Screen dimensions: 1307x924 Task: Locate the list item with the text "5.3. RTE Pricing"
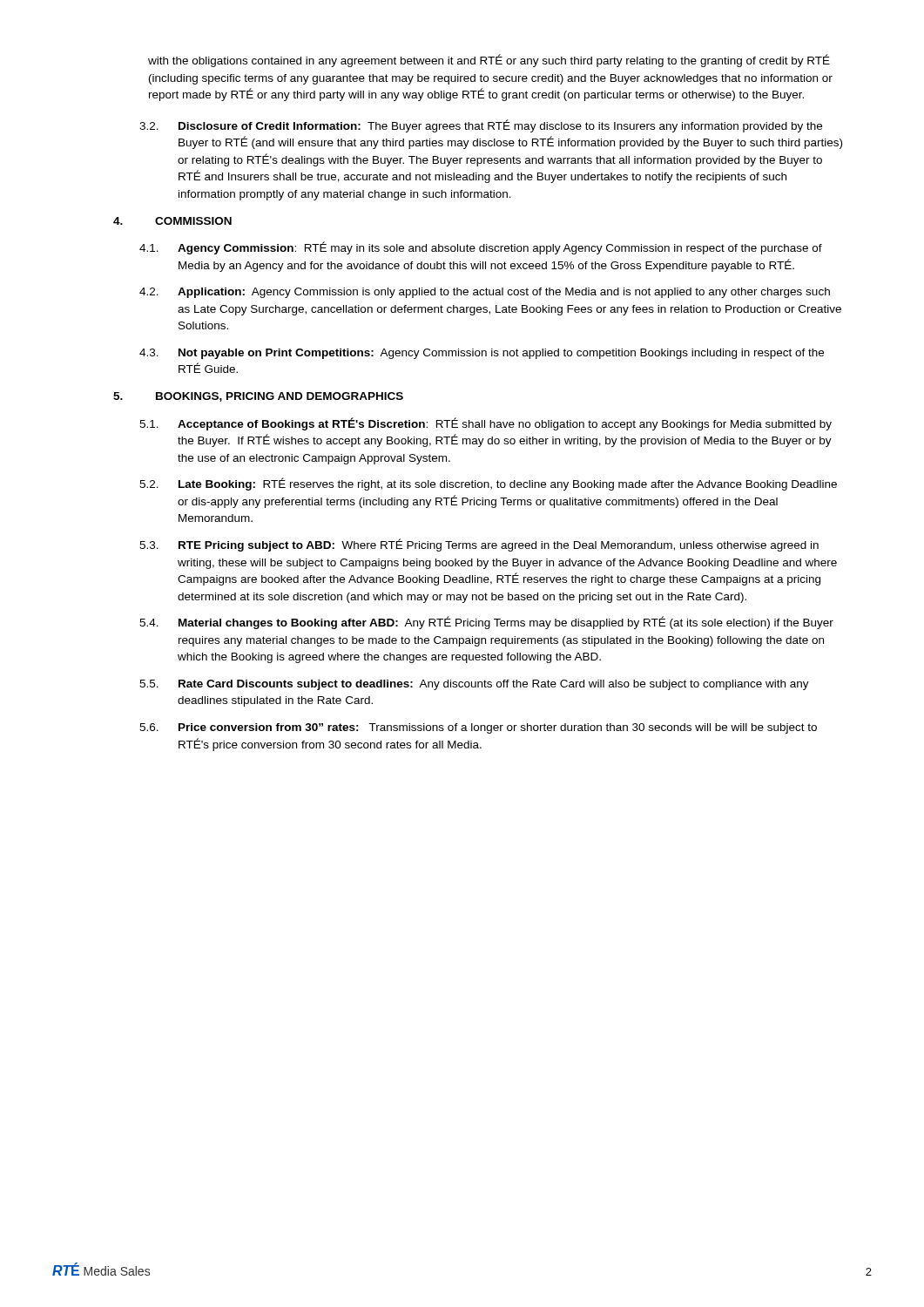tap(492, 571)
